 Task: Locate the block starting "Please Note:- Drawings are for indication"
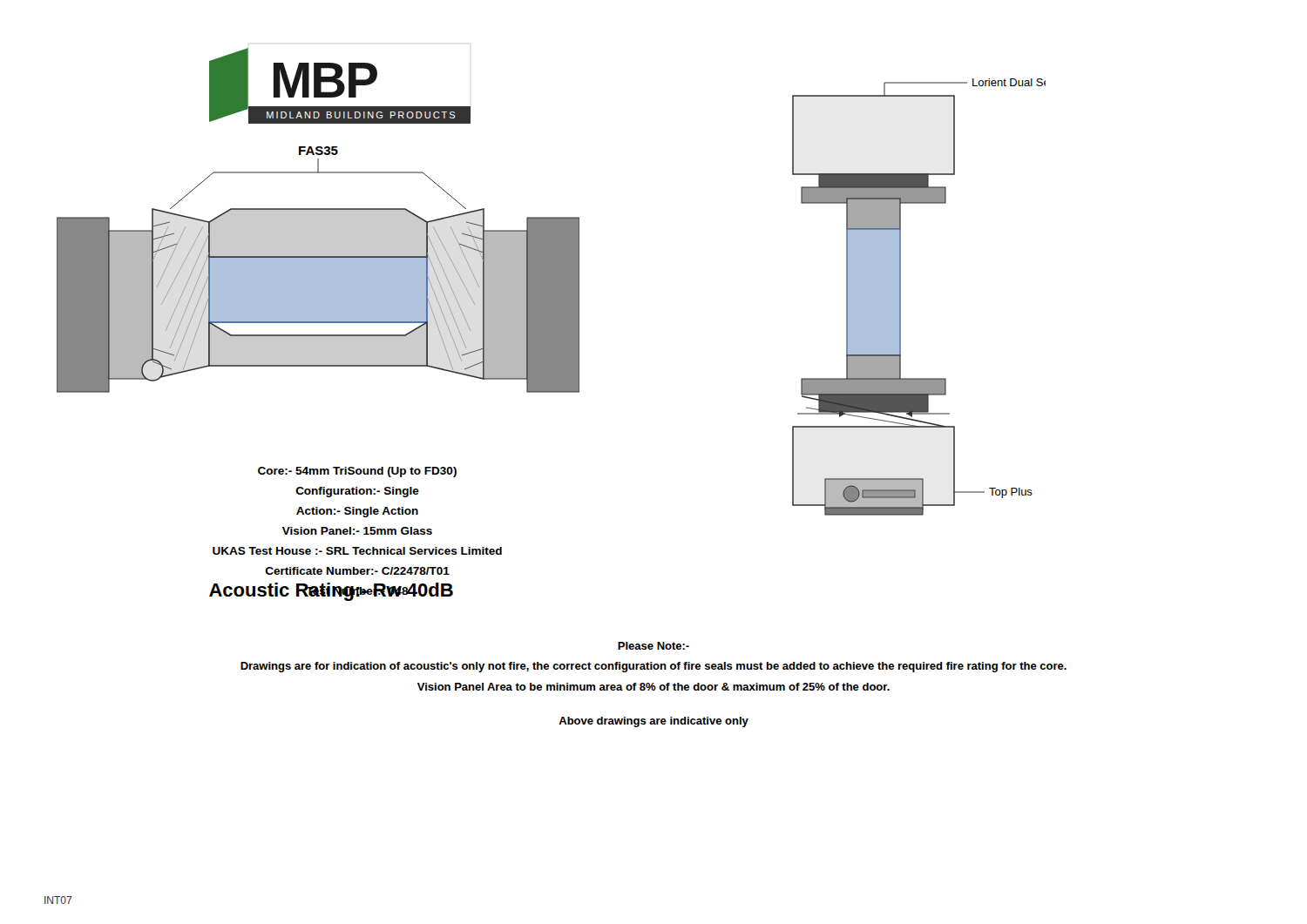coord(654,666)
